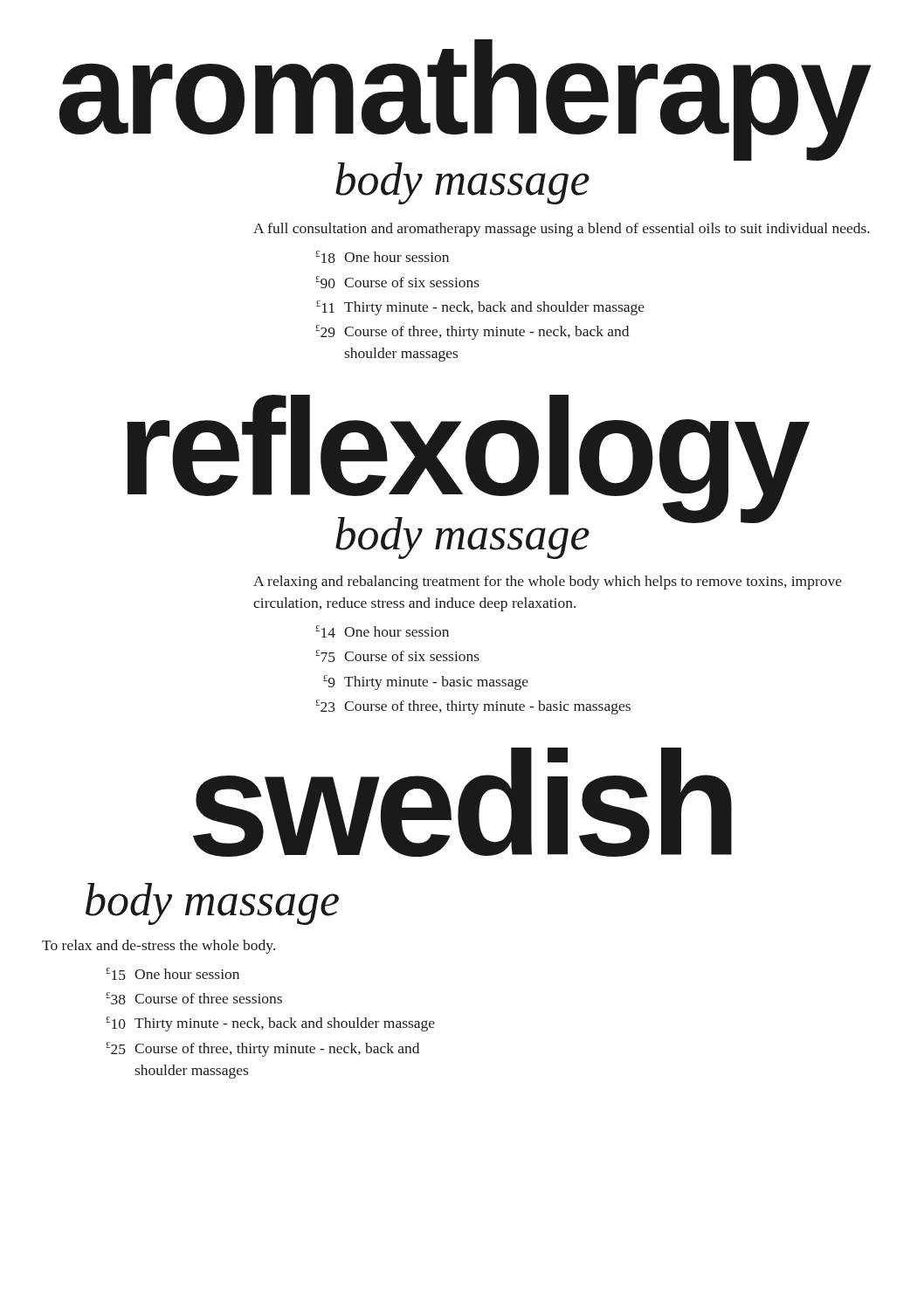Locate the text "£75 Course of six sessions"
The width and height of the screenshot is (924, 1310).
click(397, 656)
